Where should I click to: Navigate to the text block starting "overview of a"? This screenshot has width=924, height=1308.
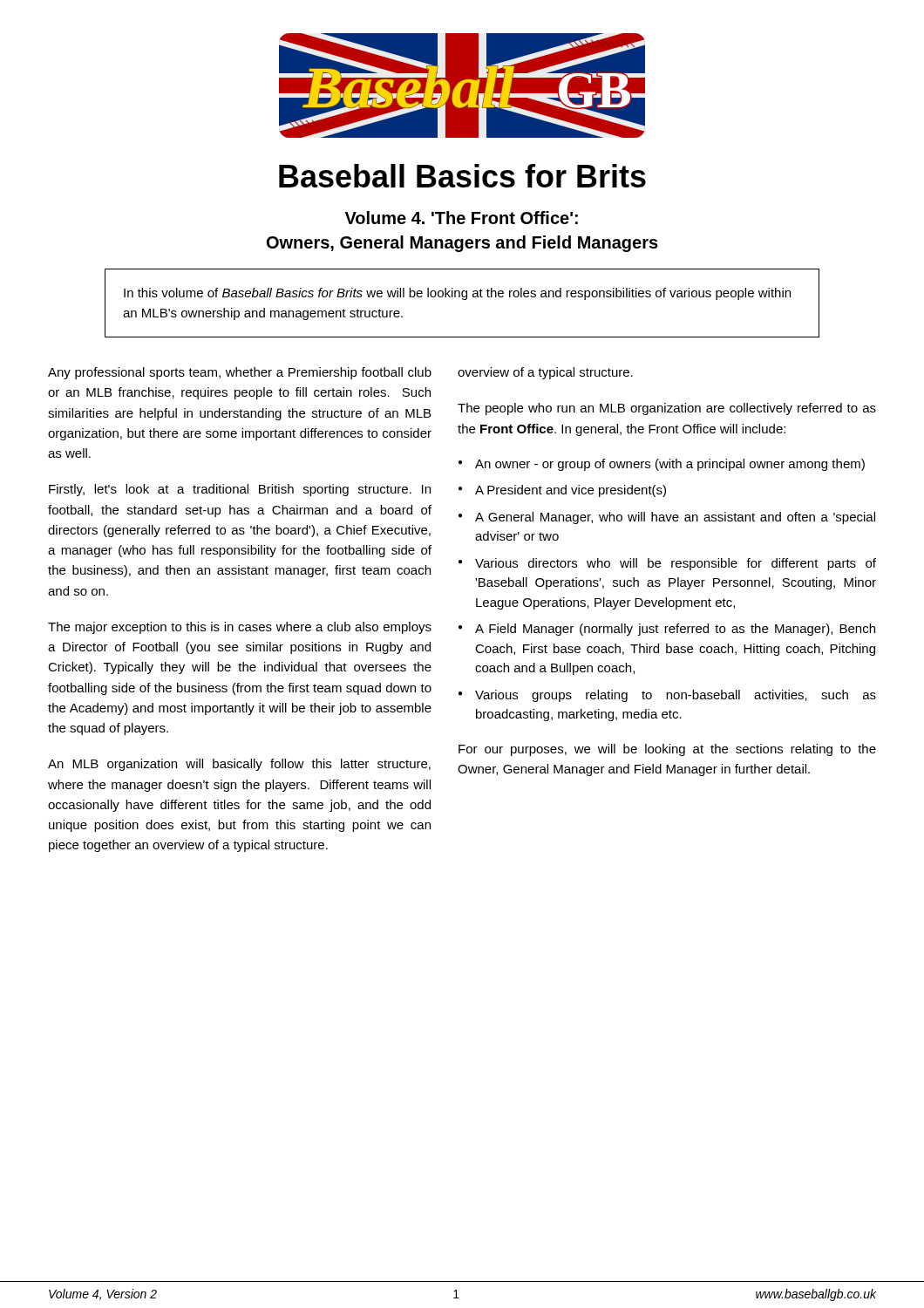[546, 372]
